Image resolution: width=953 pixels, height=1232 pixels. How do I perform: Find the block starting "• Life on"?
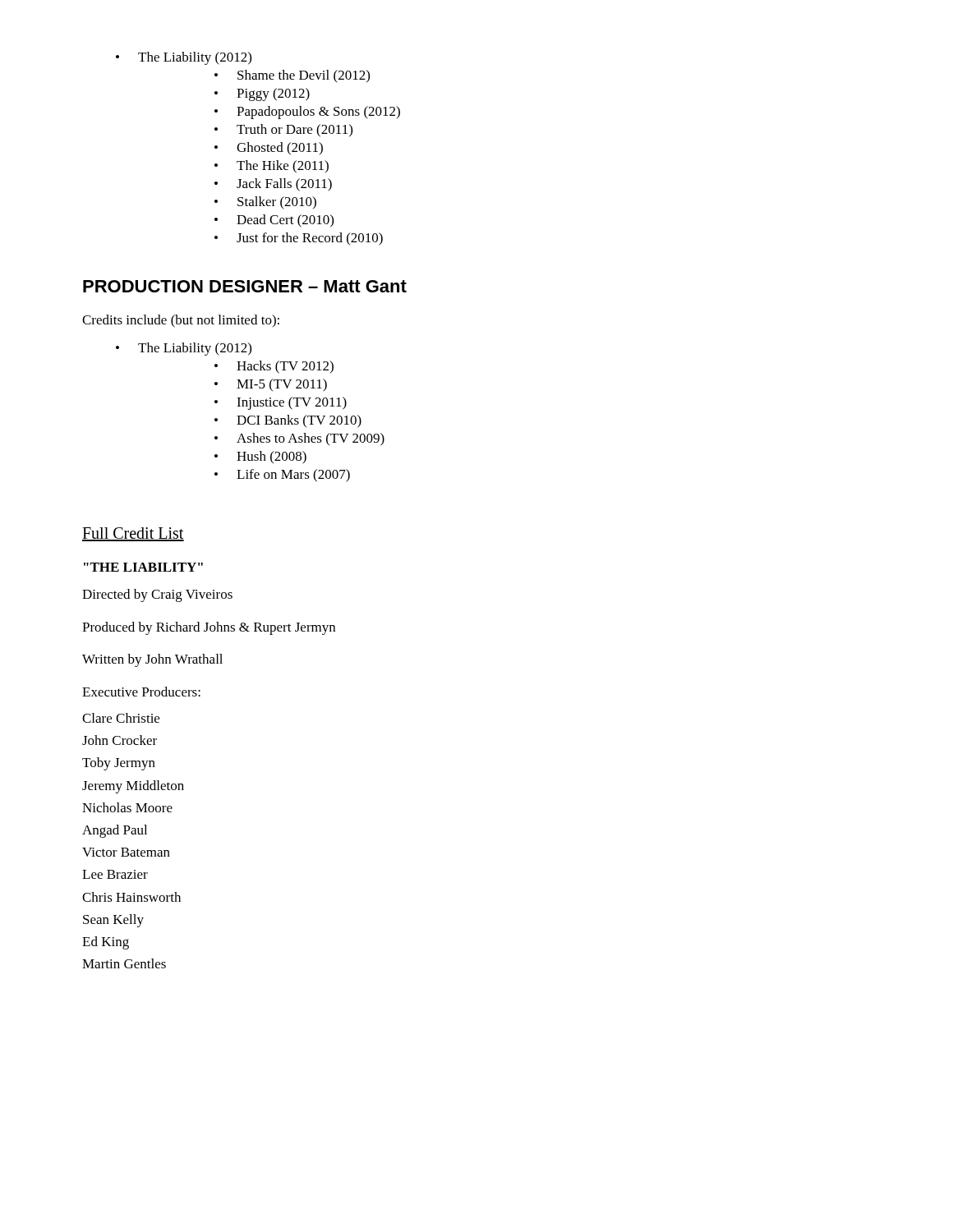282,476
